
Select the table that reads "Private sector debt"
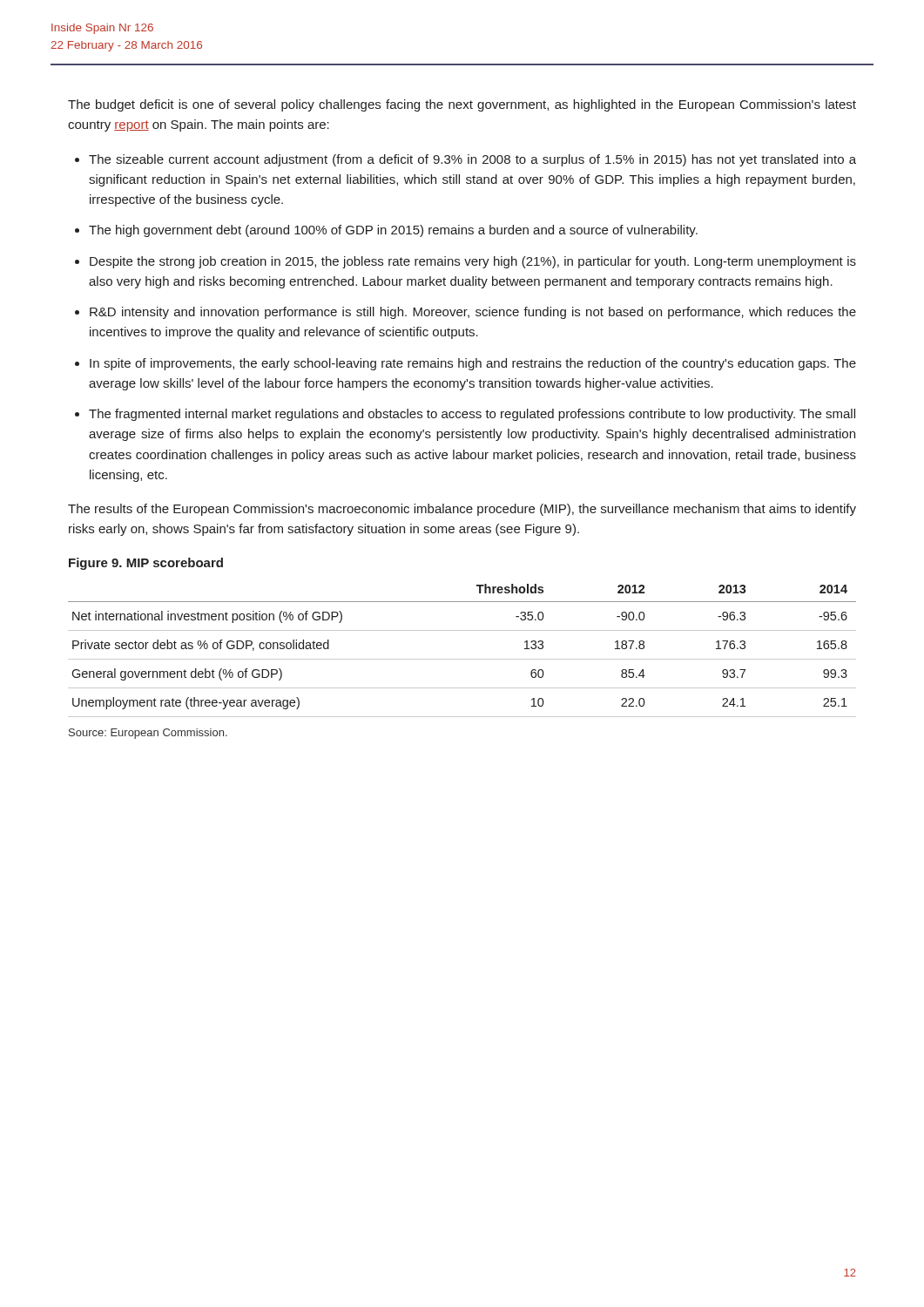[462, 647]
